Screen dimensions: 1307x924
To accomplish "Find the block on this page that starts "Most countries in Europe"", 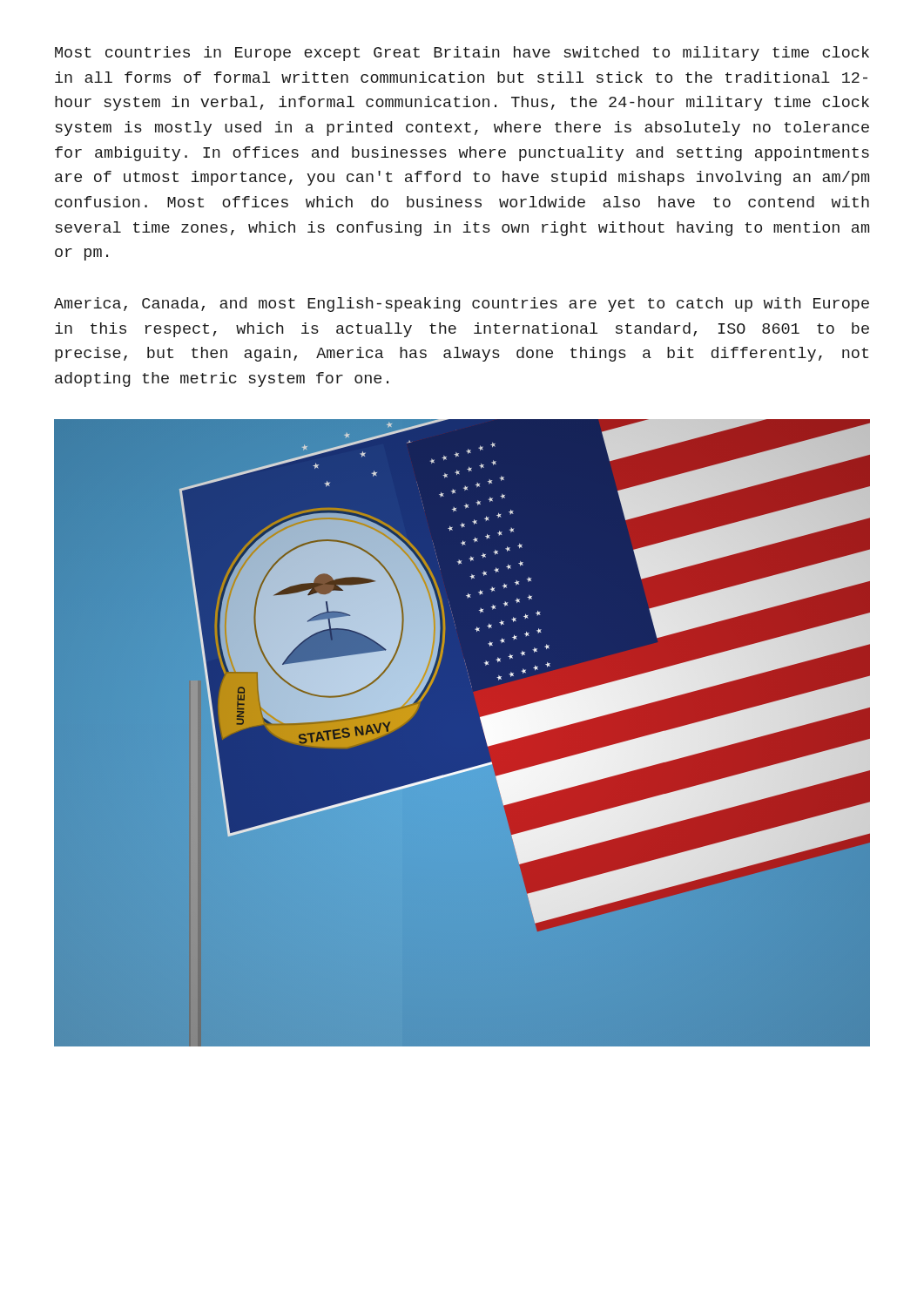I will 462,154.
